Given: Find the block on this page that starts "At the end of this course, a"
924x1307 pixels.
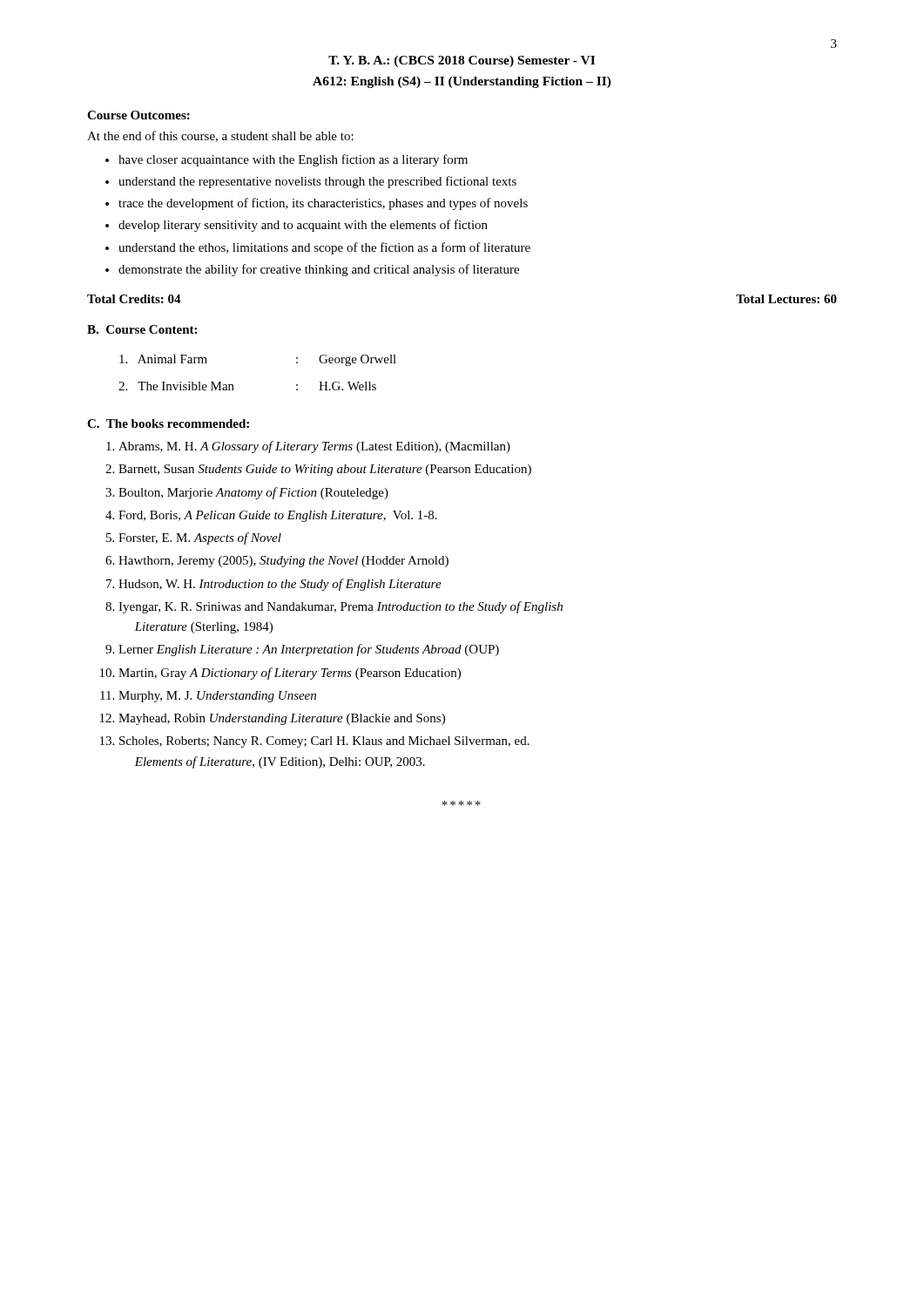Looking at the screenshot, I should point(221,136).
